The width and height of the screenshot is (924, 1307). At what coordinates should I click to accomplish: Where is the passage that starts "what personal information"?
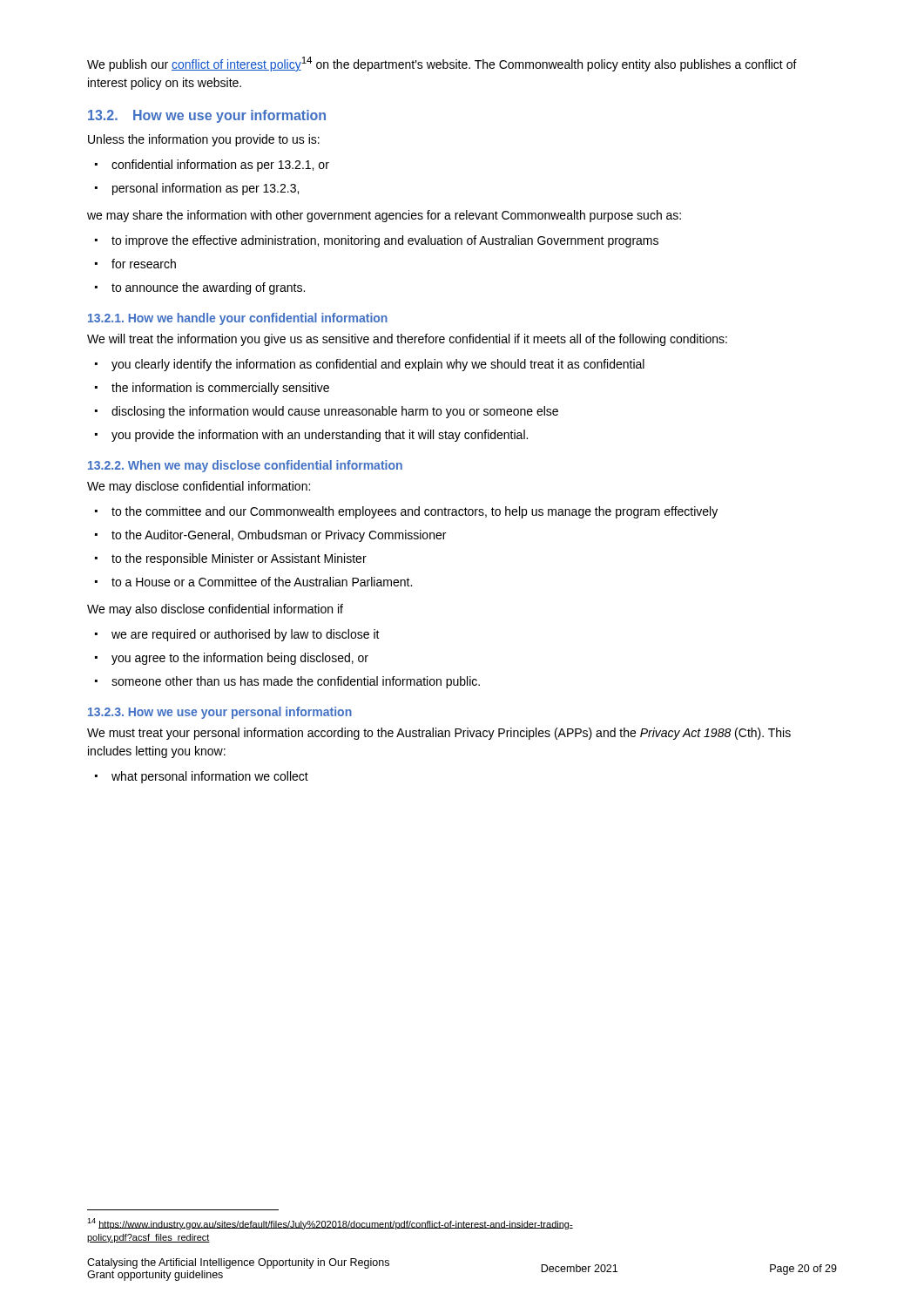(210, 776)
